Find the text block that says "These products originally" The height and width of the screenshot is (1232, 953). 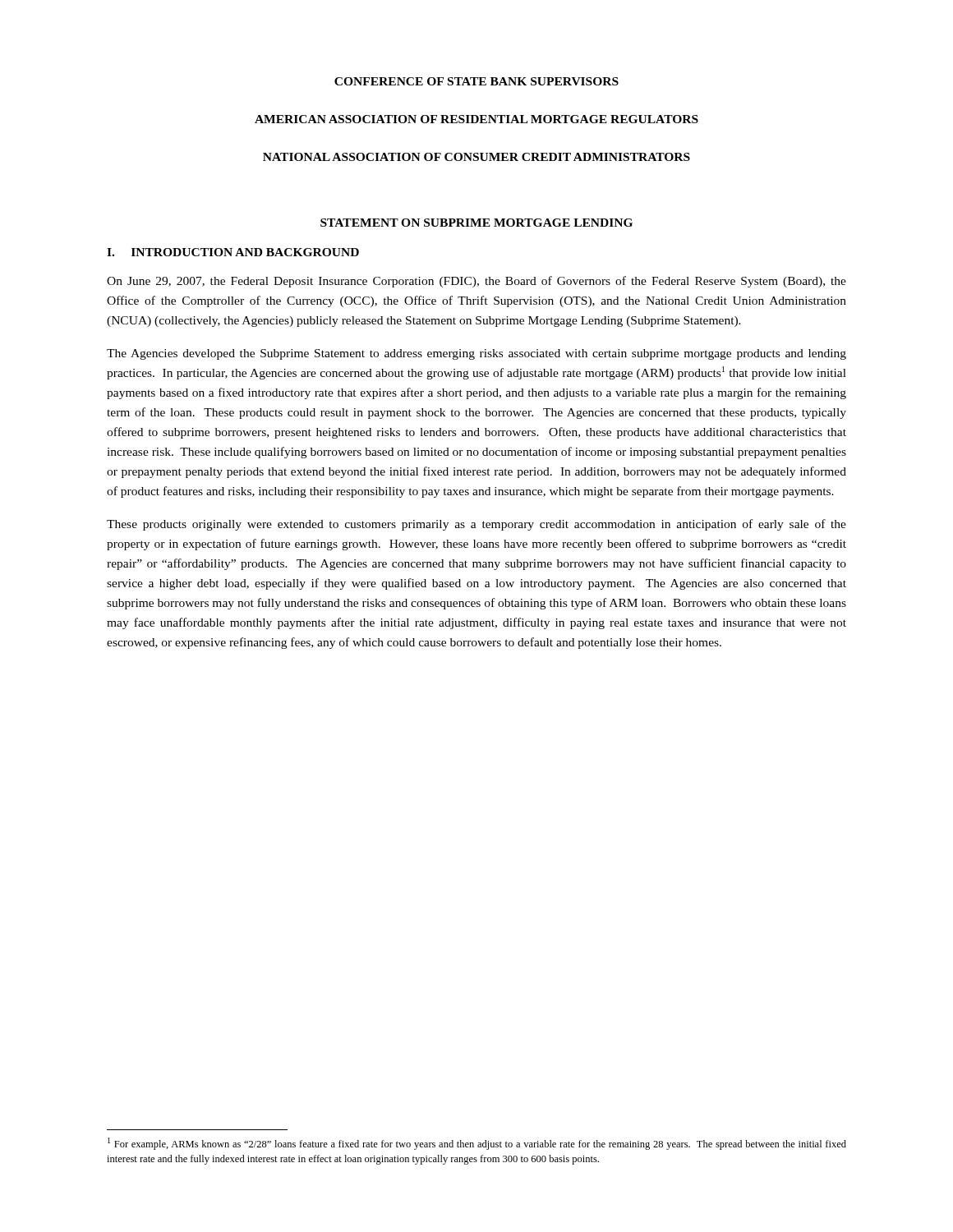coord(476,583)
